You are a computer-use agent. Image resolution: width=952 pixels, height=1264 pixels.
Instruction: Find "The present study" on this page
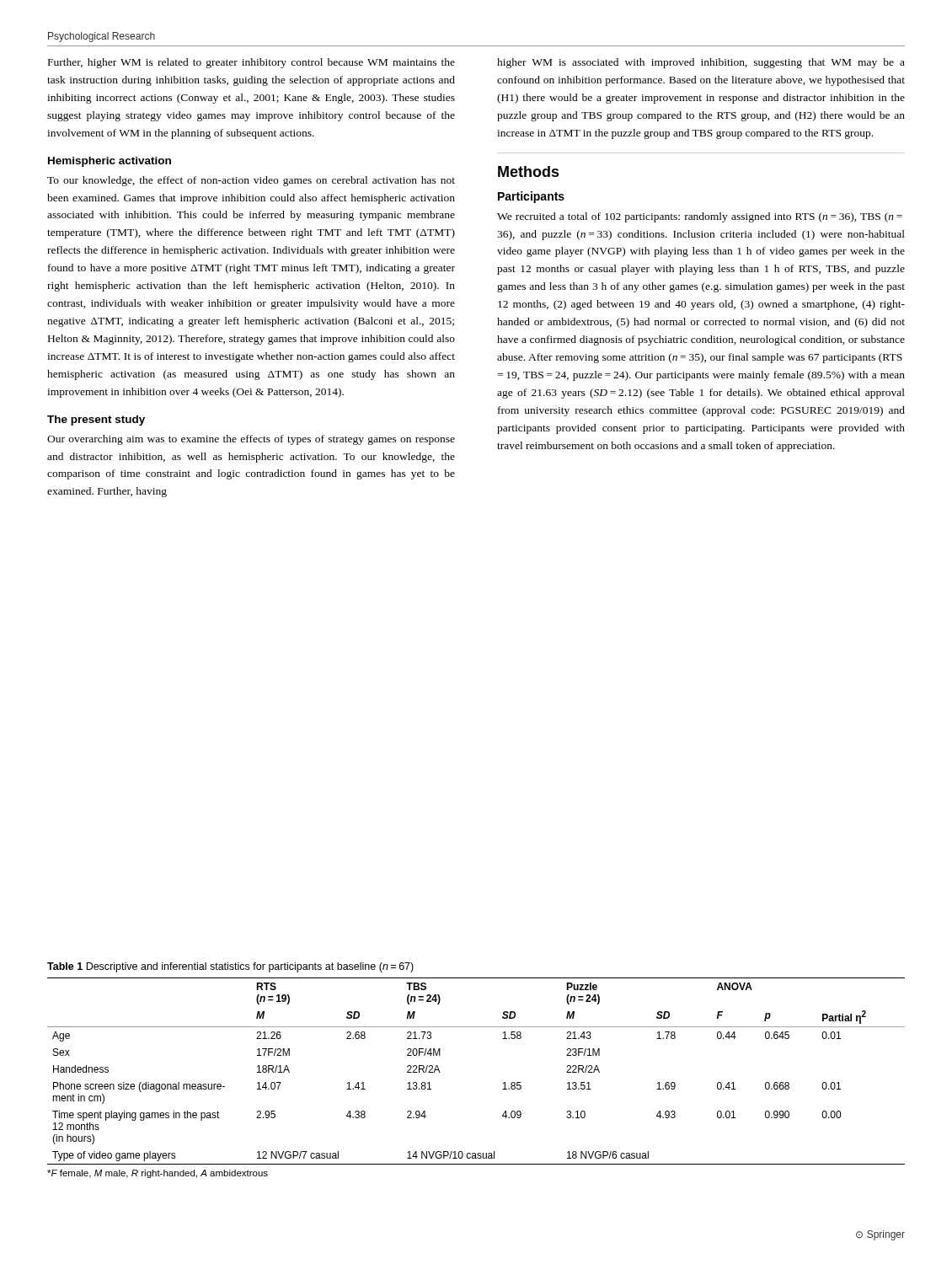(96, 419)
